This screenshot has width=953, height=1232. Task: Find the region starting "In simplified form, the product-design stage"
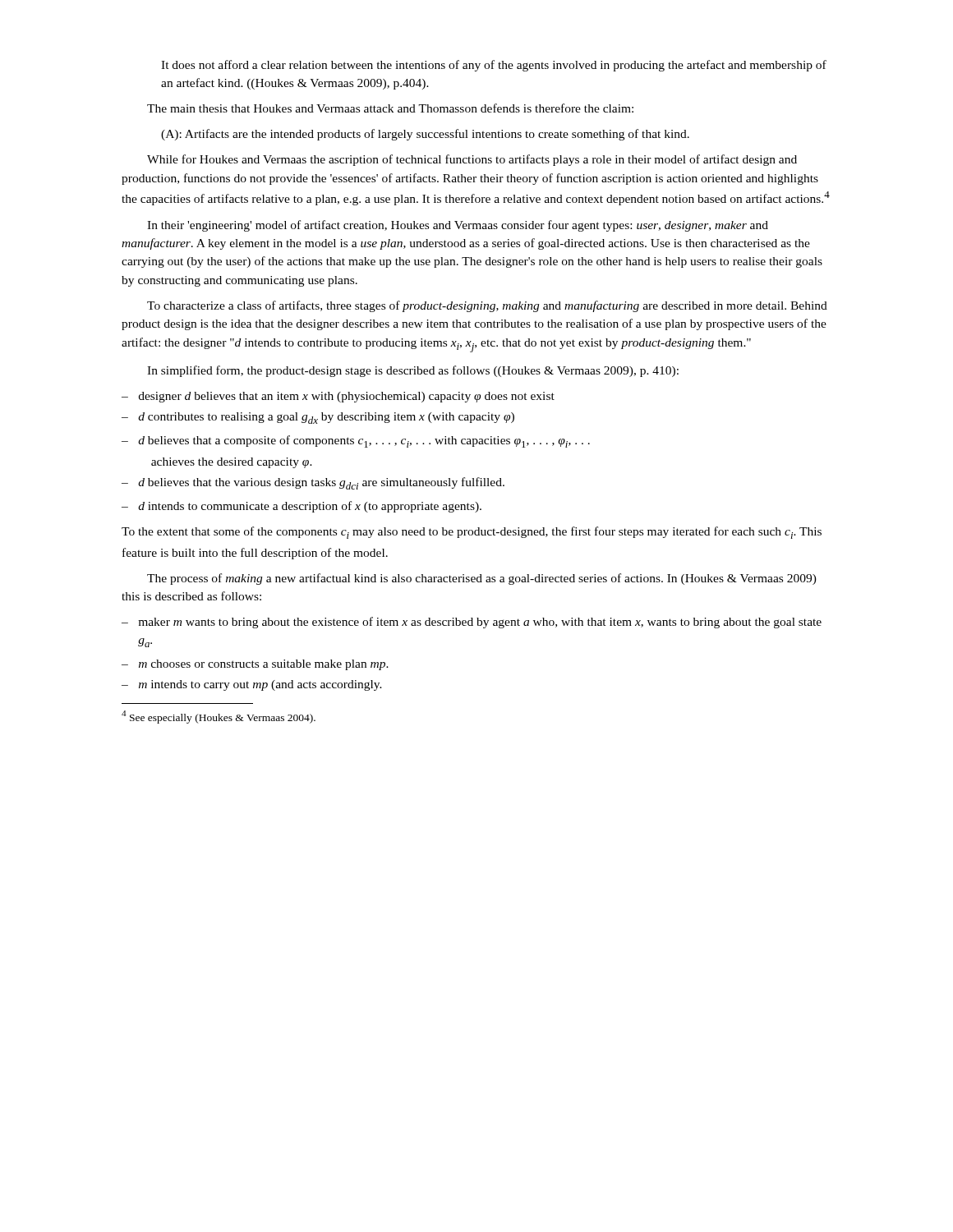coord(413,370)
